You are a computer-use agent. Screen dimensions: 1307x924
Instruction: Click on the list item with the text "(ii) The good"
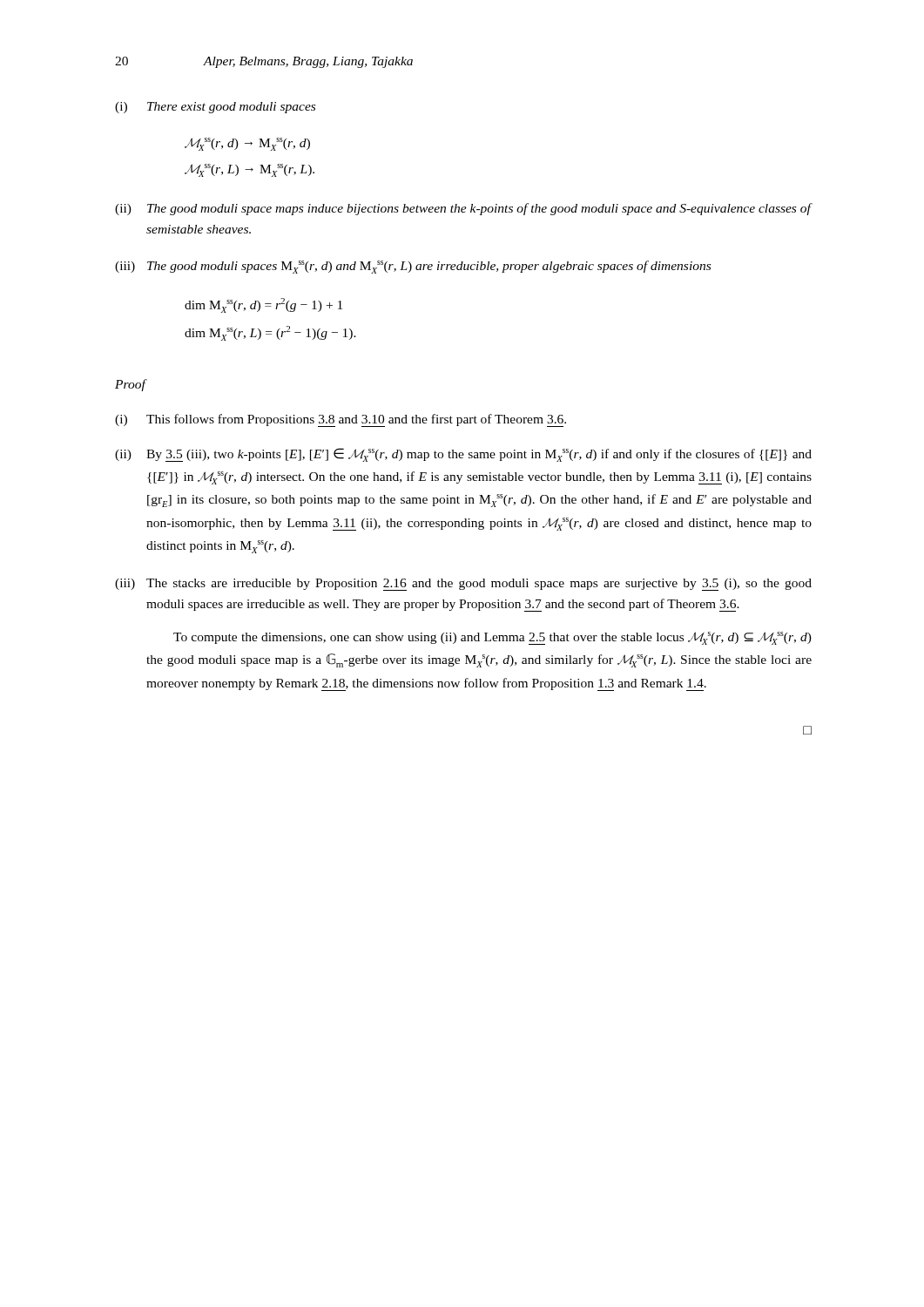coord(463,219)
